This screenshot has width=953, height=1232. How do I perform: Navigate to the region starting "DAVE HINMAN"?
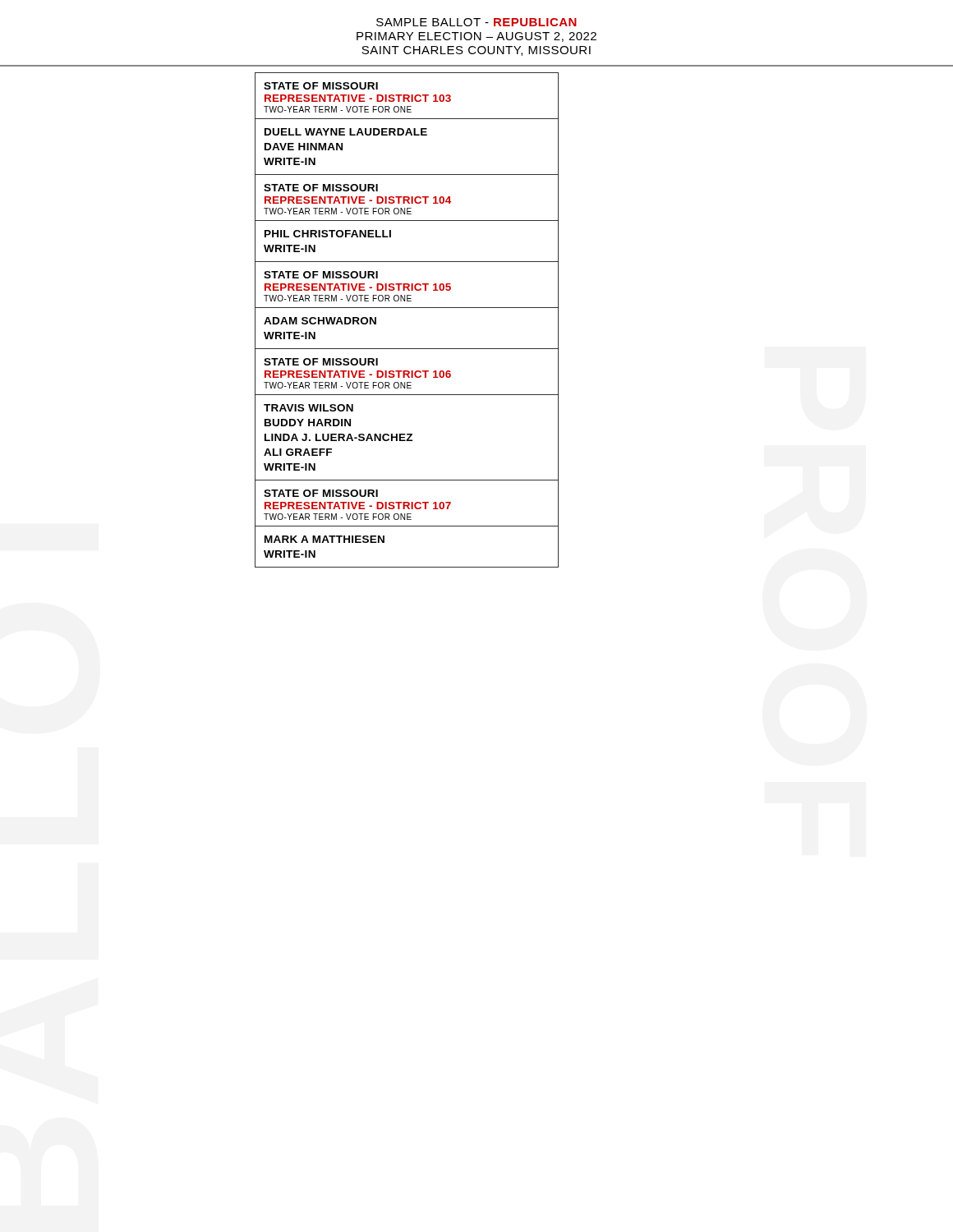click(304, 147)
